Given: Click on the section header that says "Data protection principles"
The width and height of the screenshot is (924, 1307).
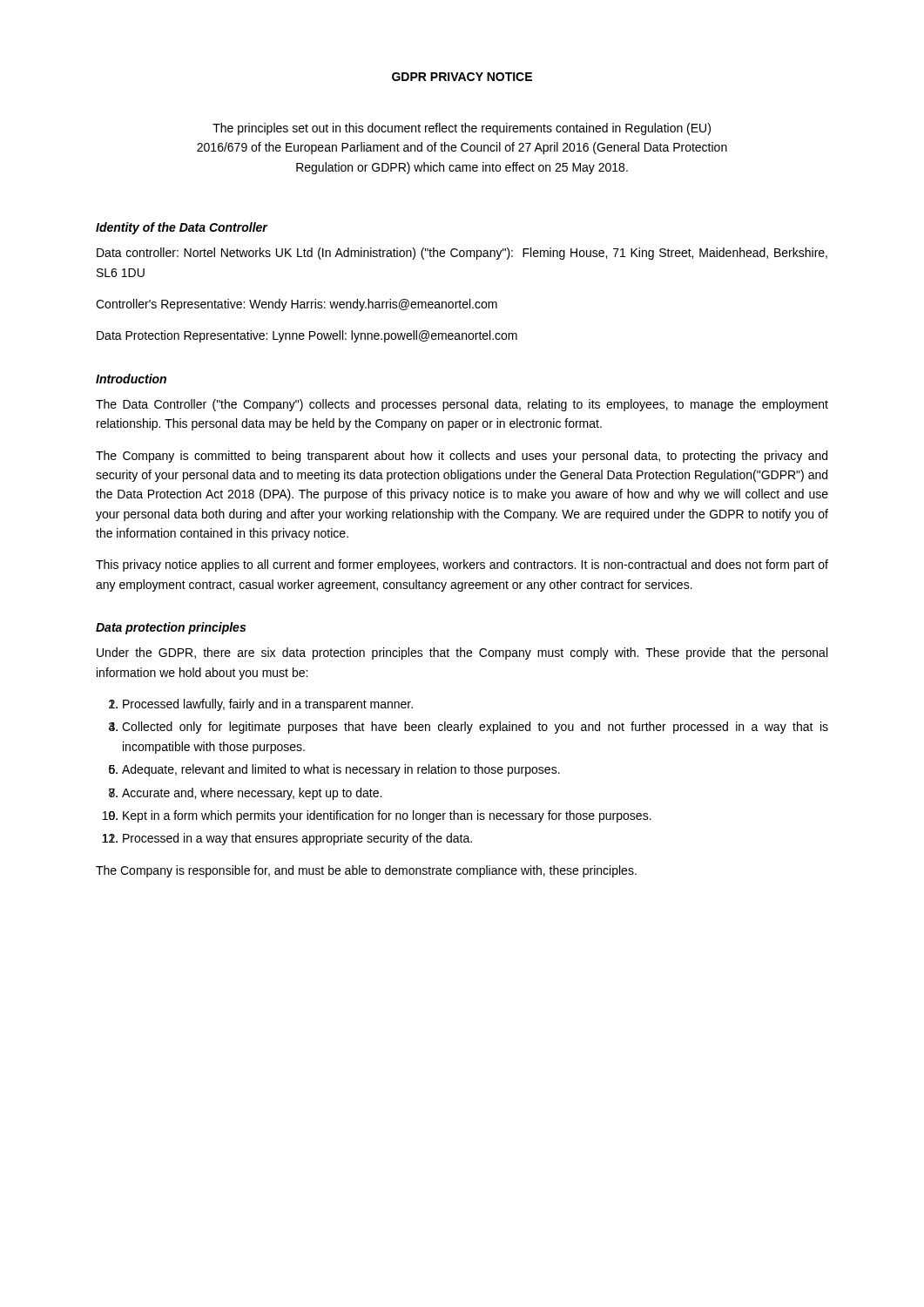Looking at the screenshot, I should tap(171, 628).
